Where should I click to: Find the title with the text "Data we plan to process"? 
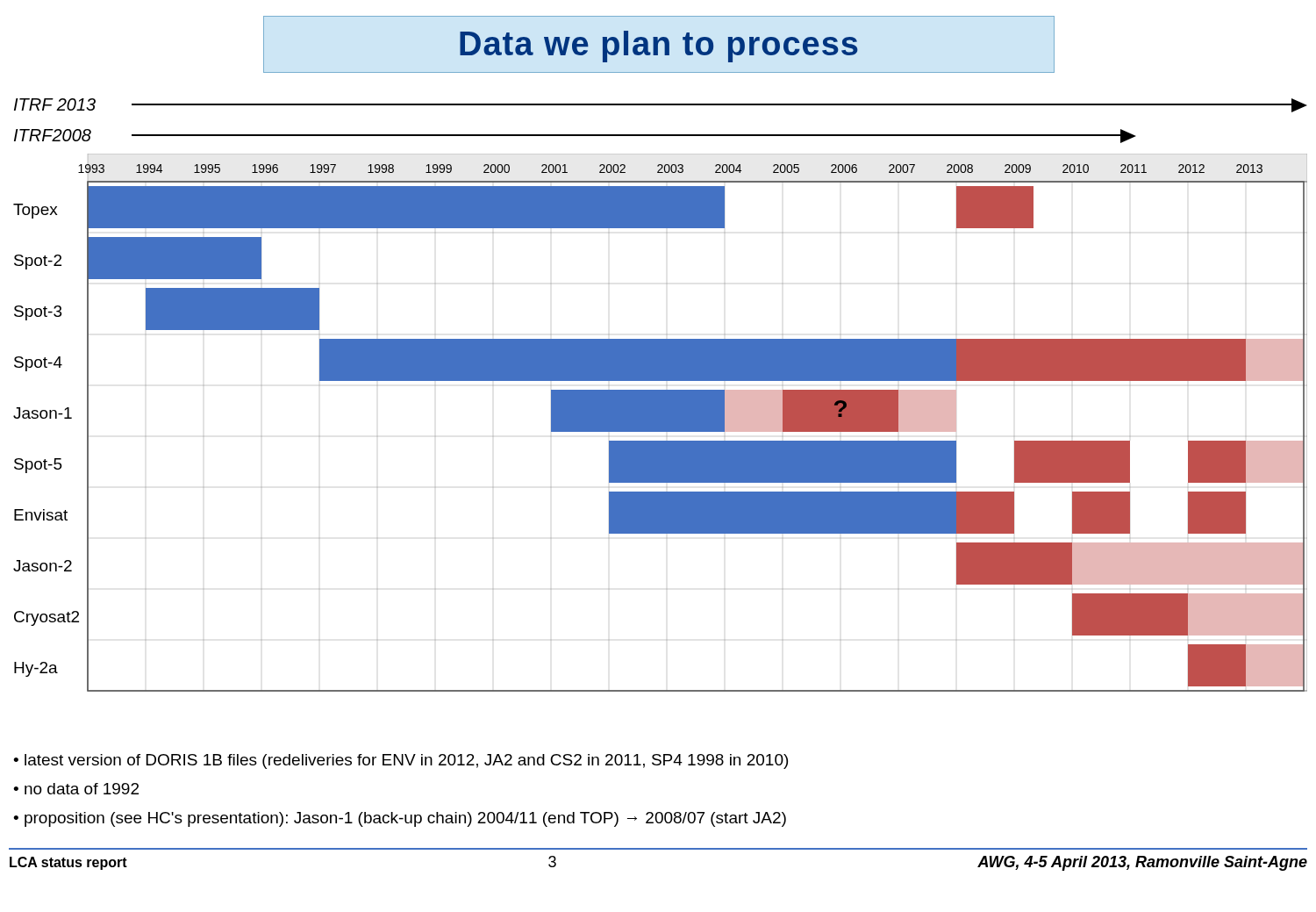click(x=658, y=44)
